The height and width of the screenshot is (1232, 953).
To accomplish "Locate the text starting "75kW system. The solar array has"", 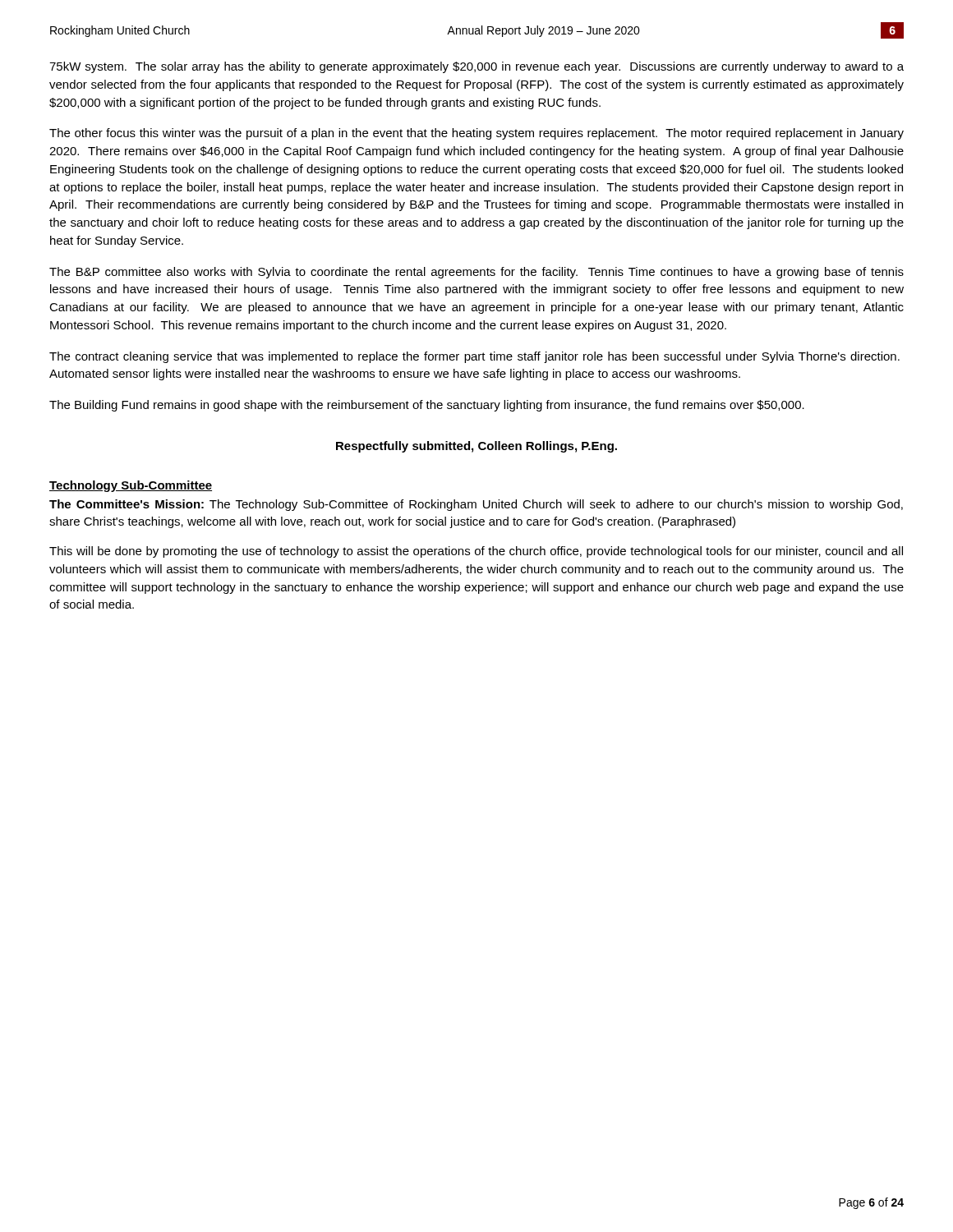I will [x=476, y=84].
